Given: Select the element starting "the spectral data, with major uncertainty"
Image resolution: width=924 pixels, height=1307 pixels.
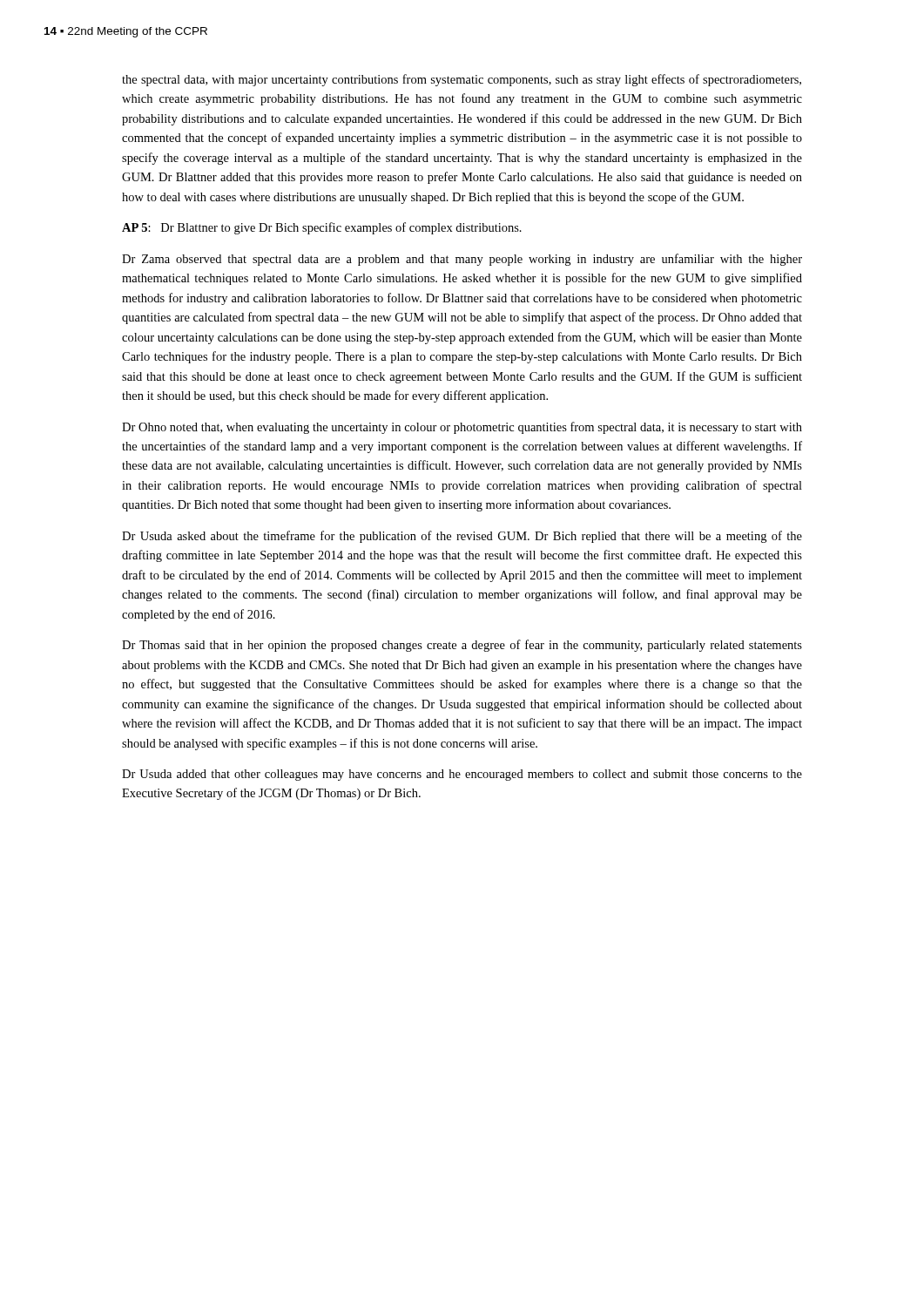Looking at the screenshot, I should [x=462, y=138].
